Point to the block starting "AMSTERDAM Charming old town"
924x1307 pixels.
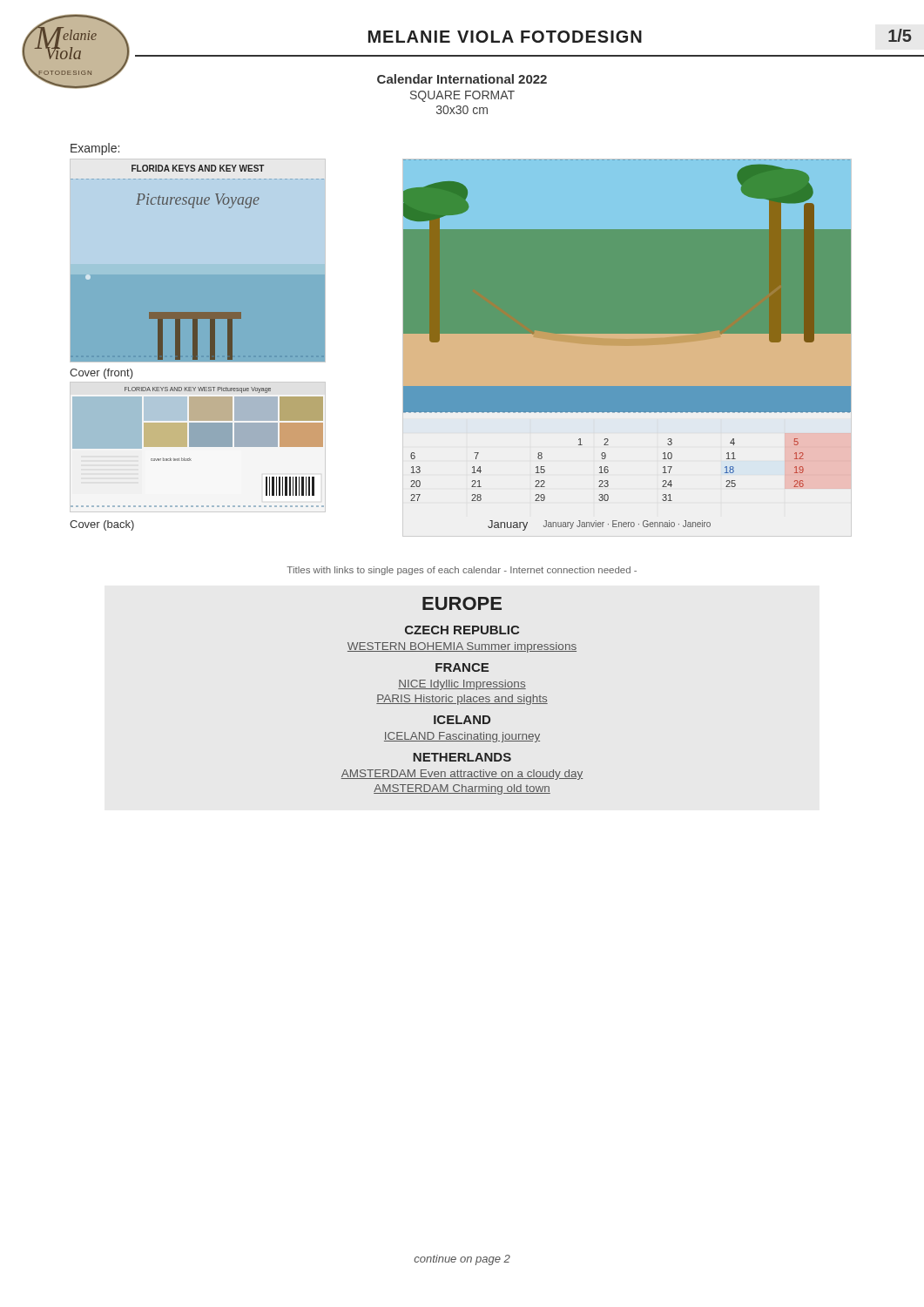pos(462,788)
